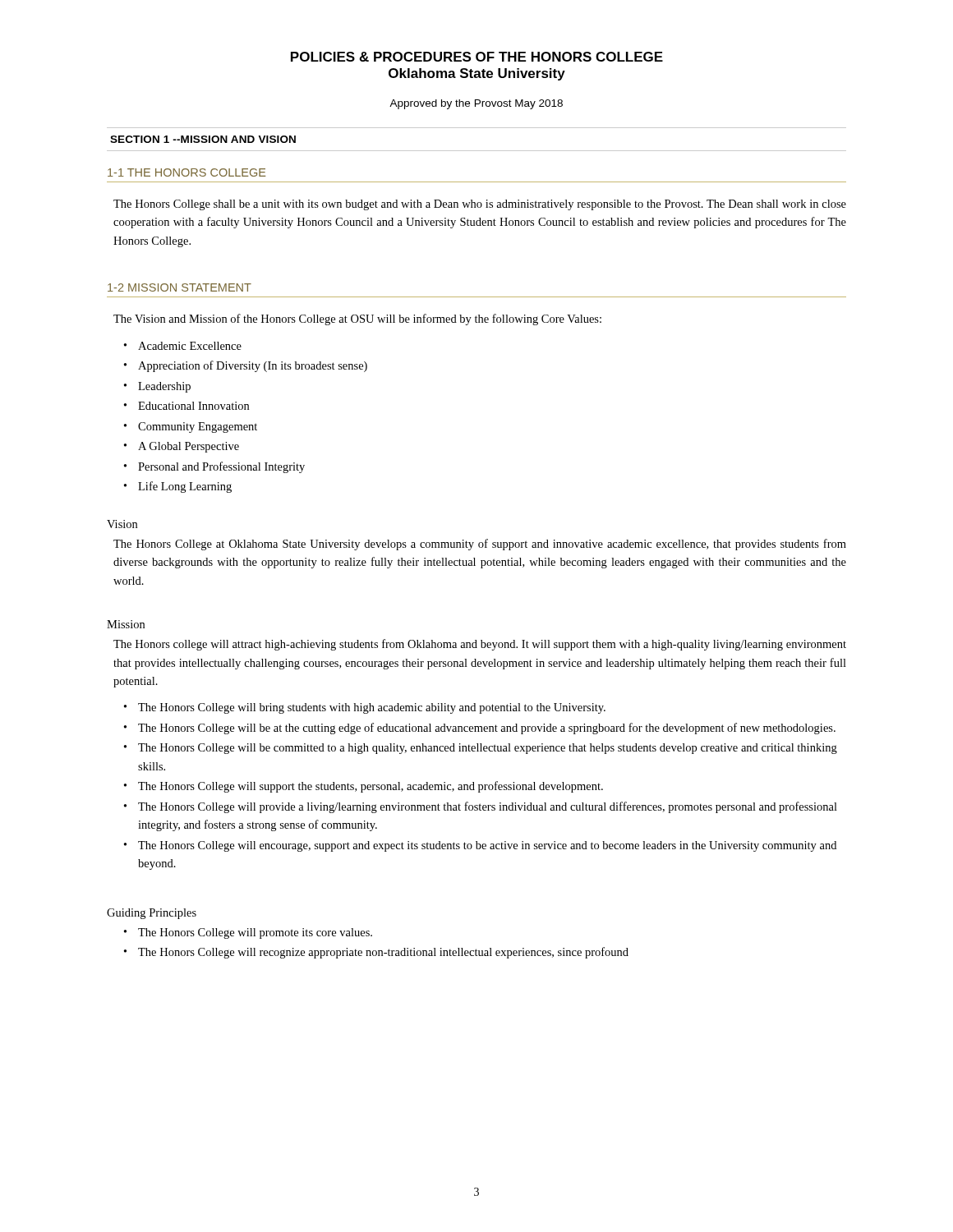Viewport: 953px width, 1232px height.
Task: Select the text starting "•The Honors College will provide a living/learning environment"
Action: [485, 816]
